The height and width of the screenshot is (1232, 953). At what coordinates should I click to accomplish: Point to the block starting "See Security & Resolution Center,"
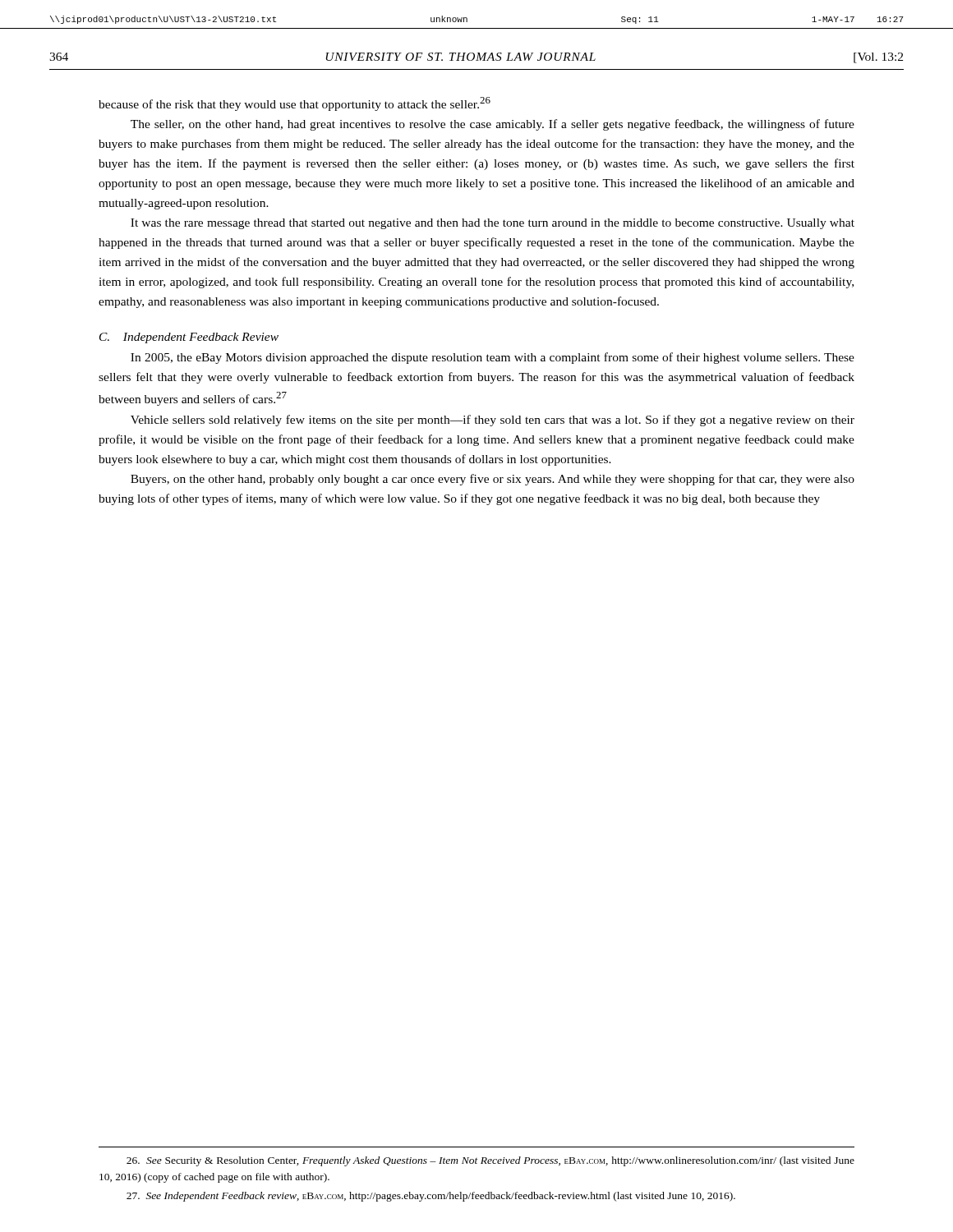tap(476, 1169)
